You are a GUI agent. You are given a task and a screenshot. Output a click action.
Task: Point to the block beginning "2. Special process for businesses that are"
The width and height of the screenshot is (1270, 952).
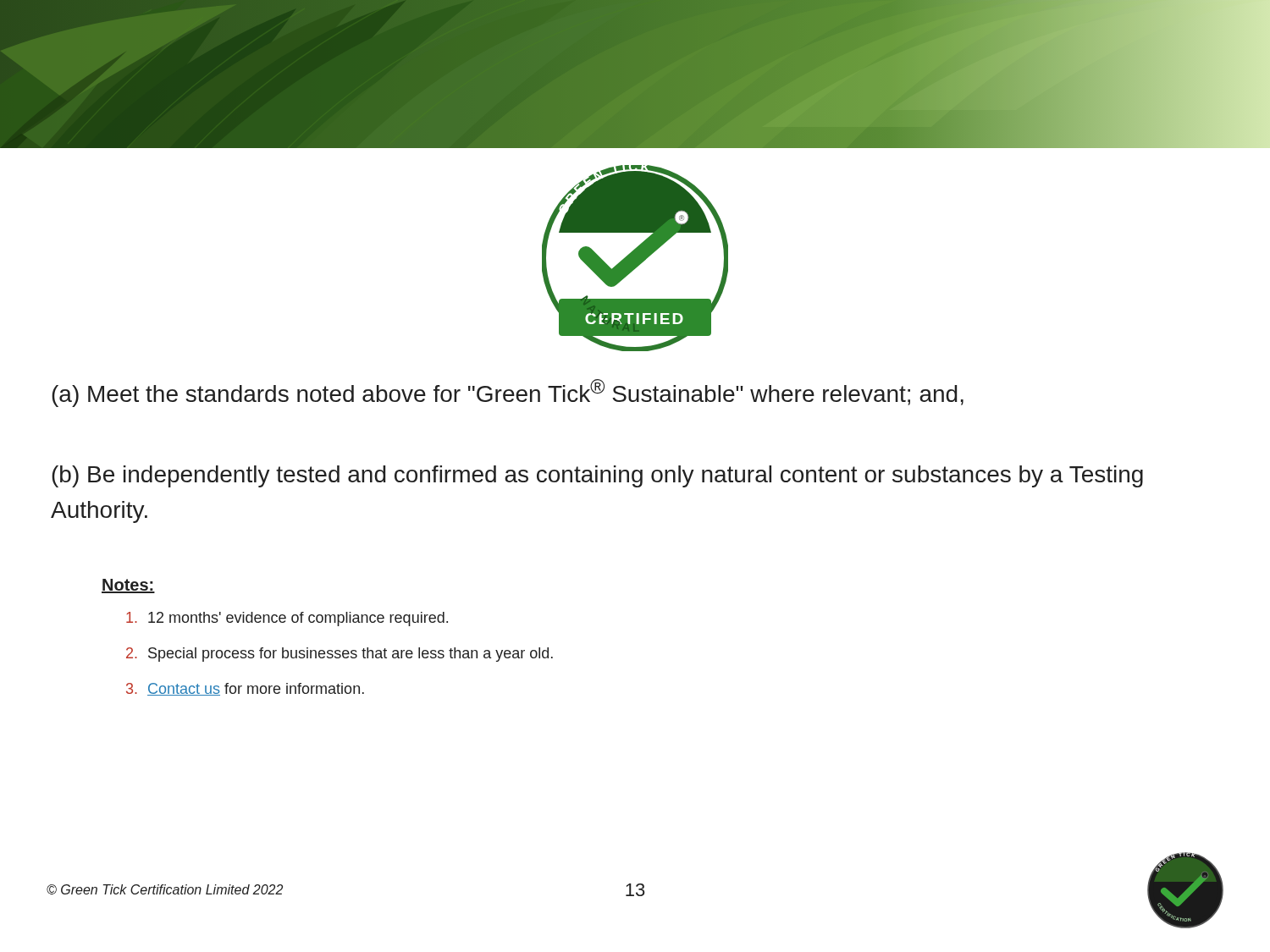[x=328, y=654]
